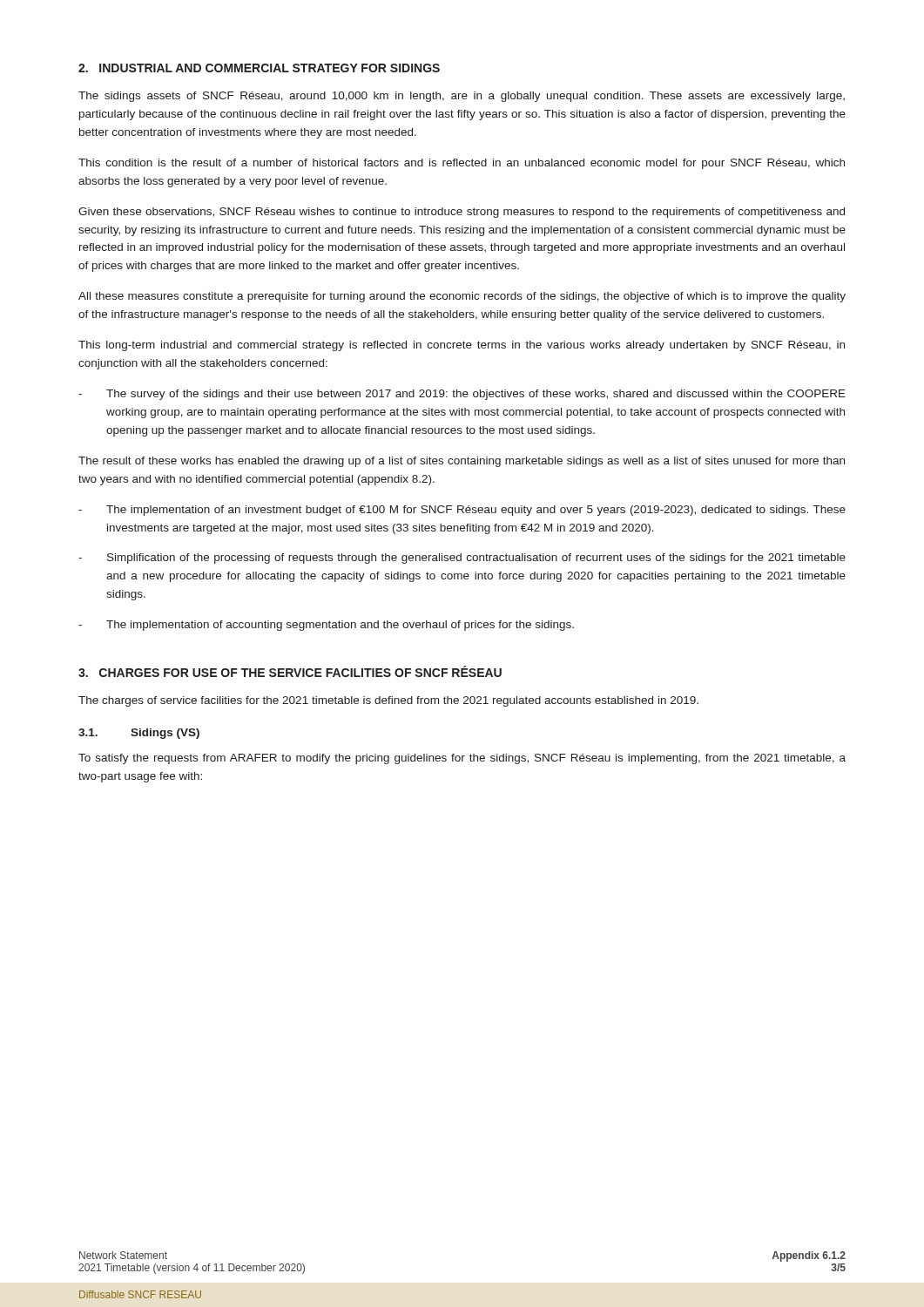Locate the text block that says "Given these observations, SNCF Réseau wishes to continue"

pos(462,238)
